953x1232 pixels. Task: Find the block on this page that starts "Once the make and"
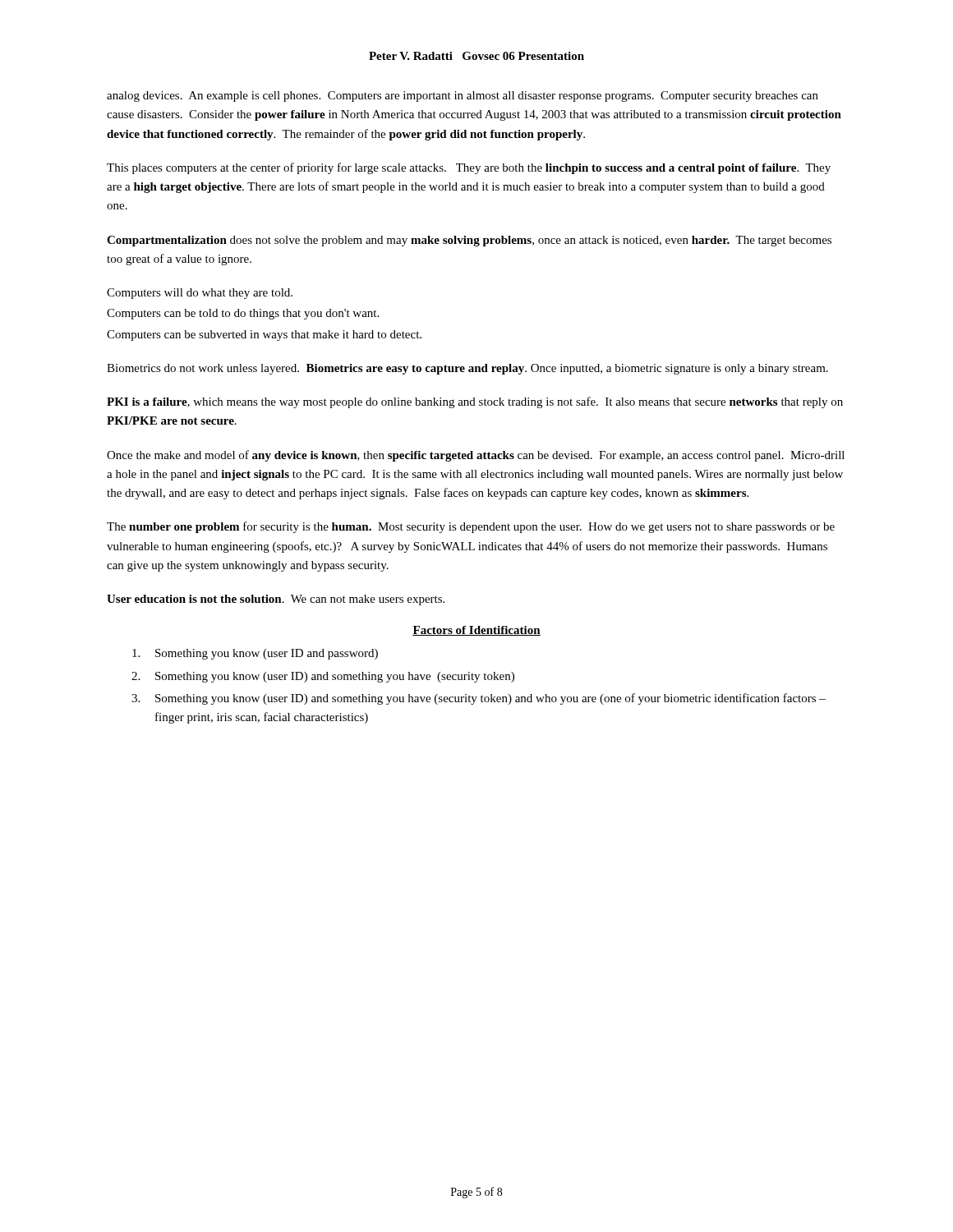pos(476,474)
